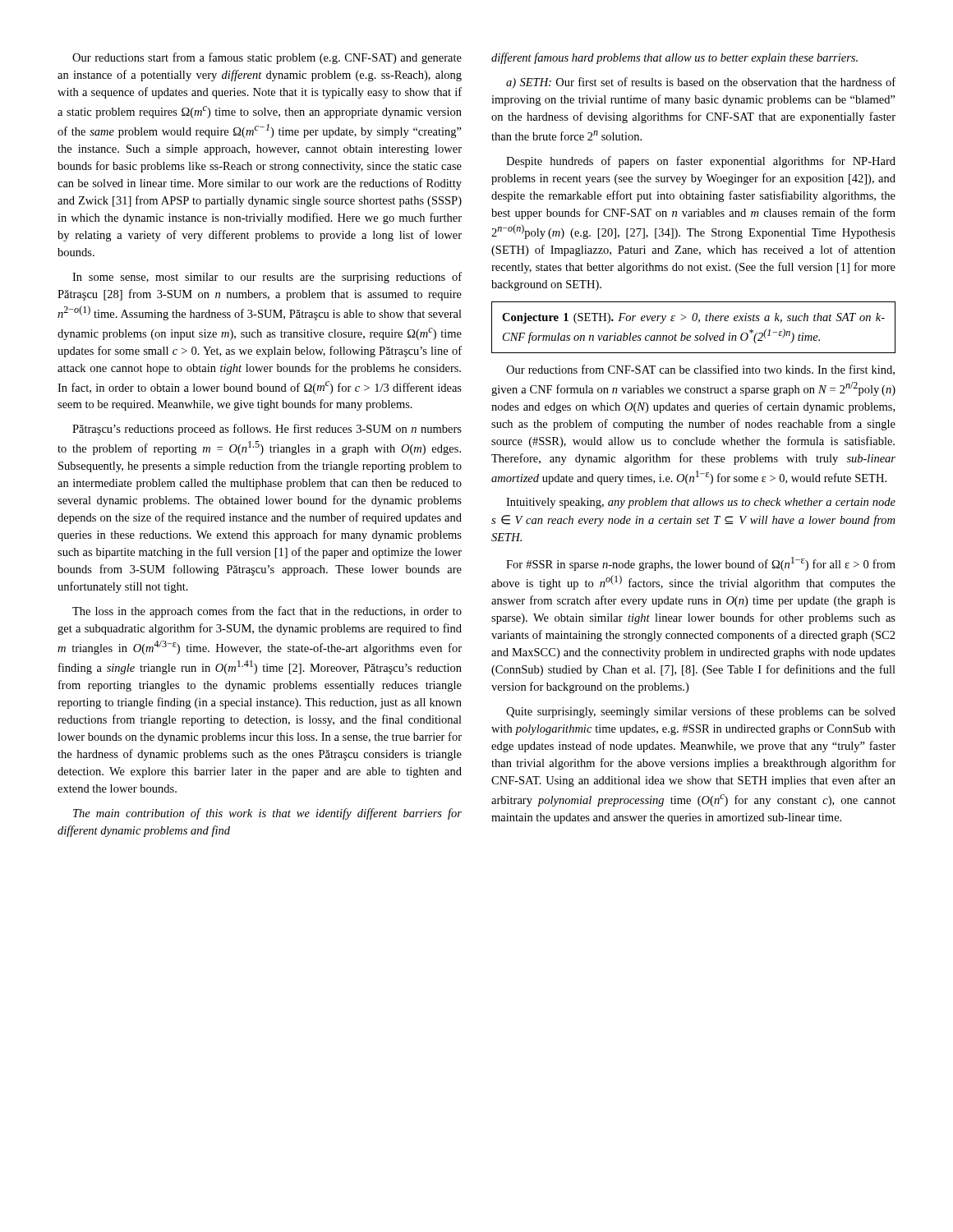Locate the block of text that opens with "The main contribution of this work is"
The image size is (953, 1232).
pyautogui.click(x=260, y=822)
